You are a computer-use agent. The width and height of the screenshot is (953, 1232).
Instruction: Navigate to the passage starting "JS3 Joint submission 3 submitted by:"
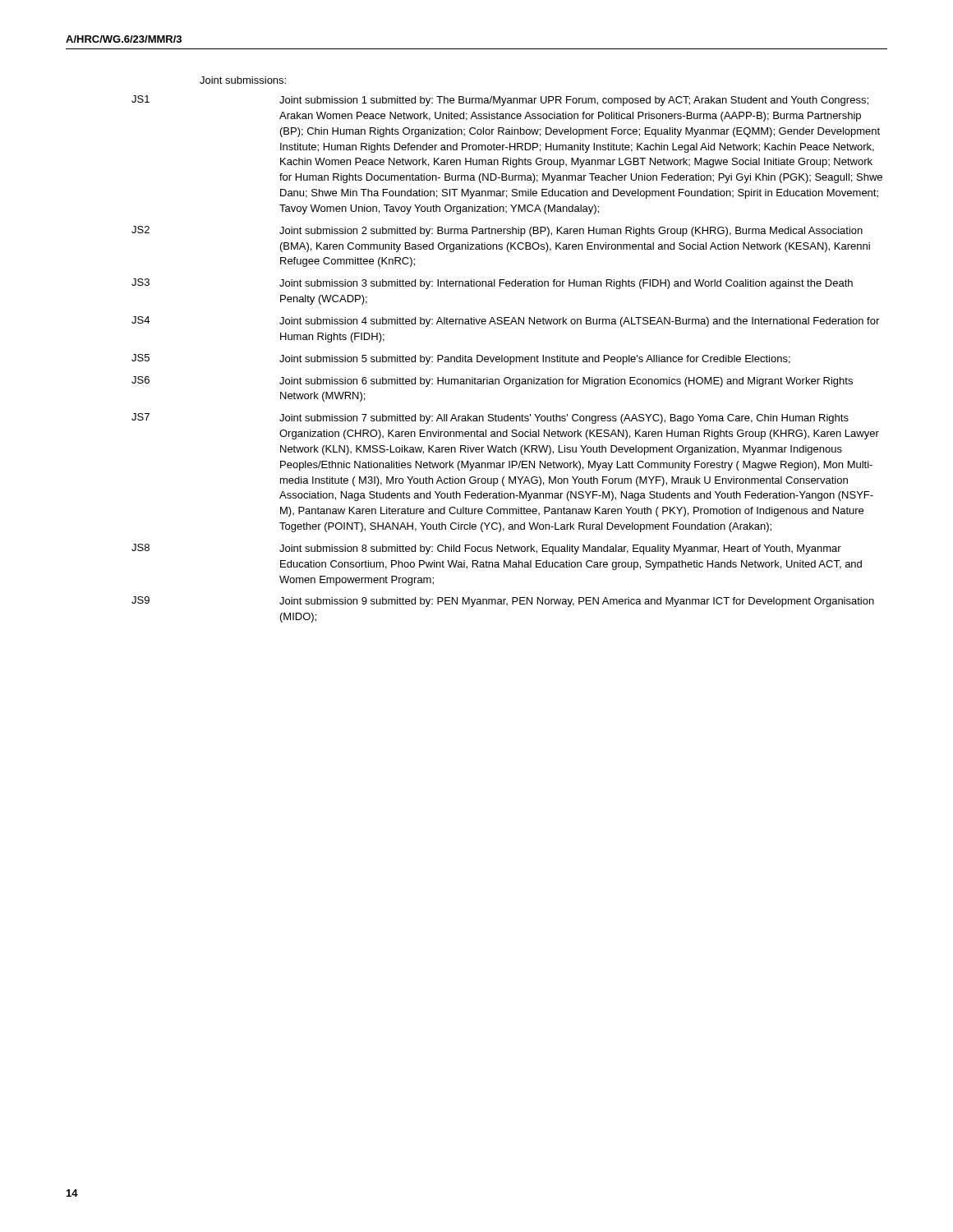[476, 292]
